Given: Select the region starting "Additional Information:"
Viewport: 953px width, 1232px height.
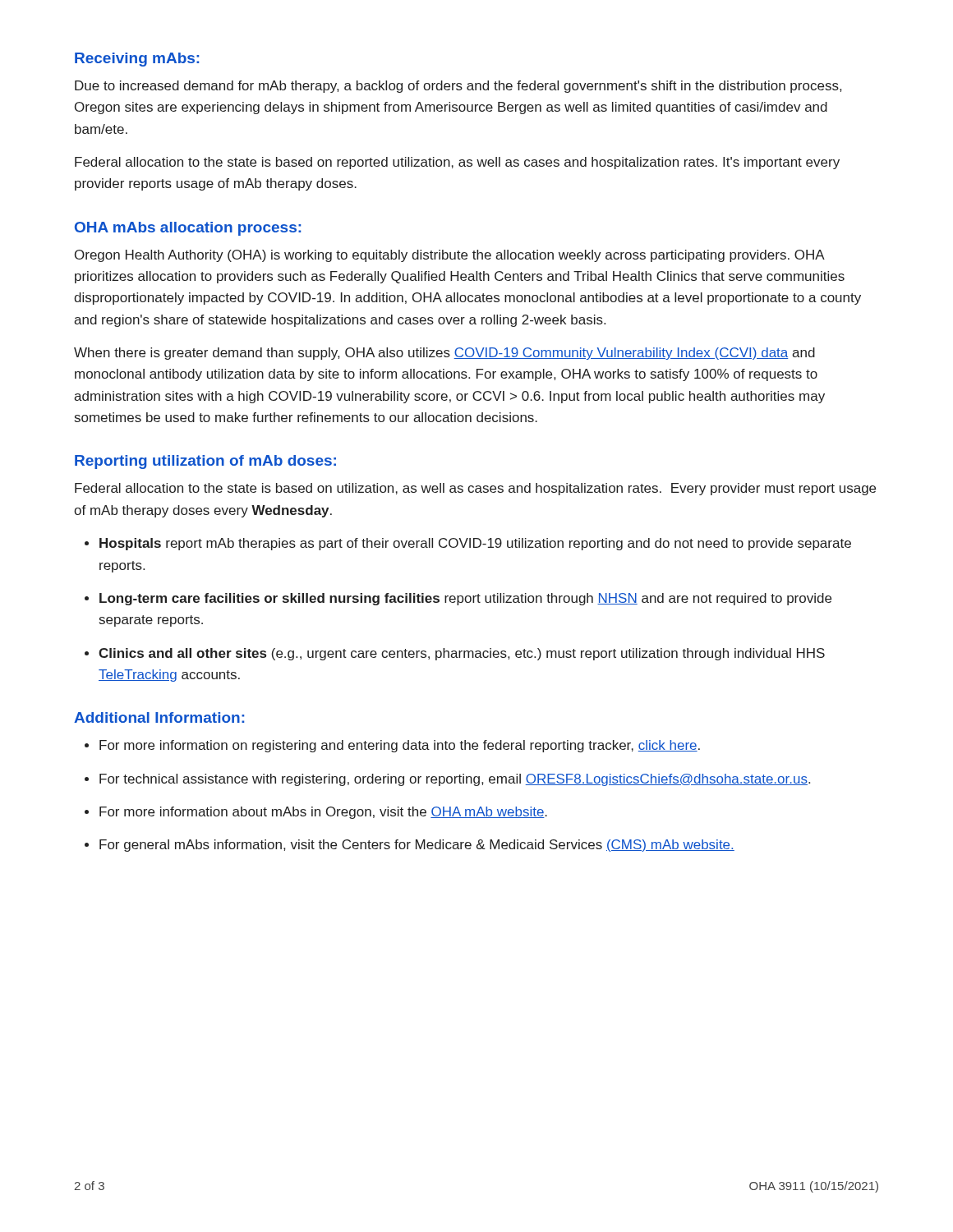Looking at the screenshot, I should pyautogui.click(x=160, y=718).
